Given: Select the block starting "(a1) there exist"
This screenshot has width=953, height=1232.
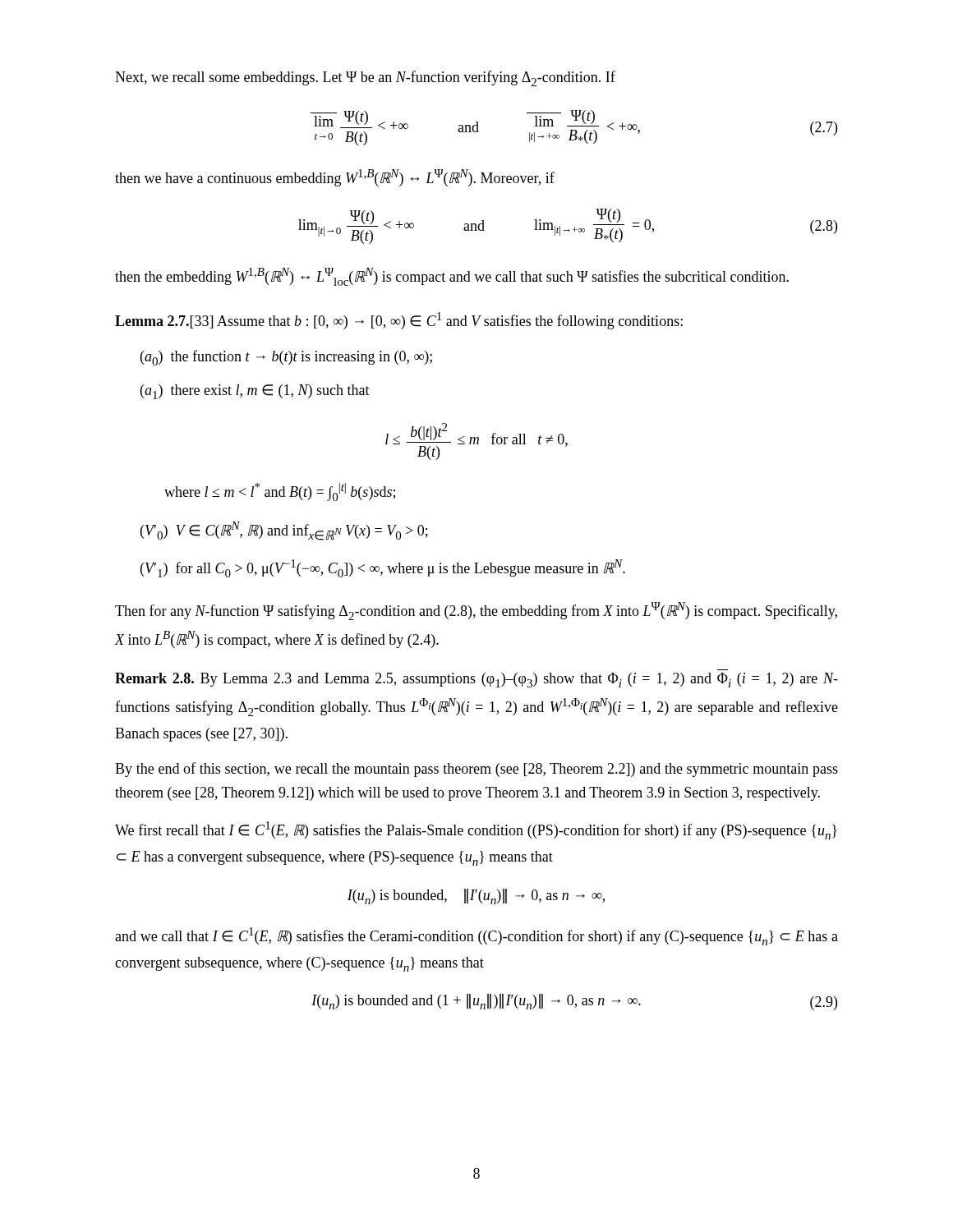Looking at the screenshot, I should (254, 392).
